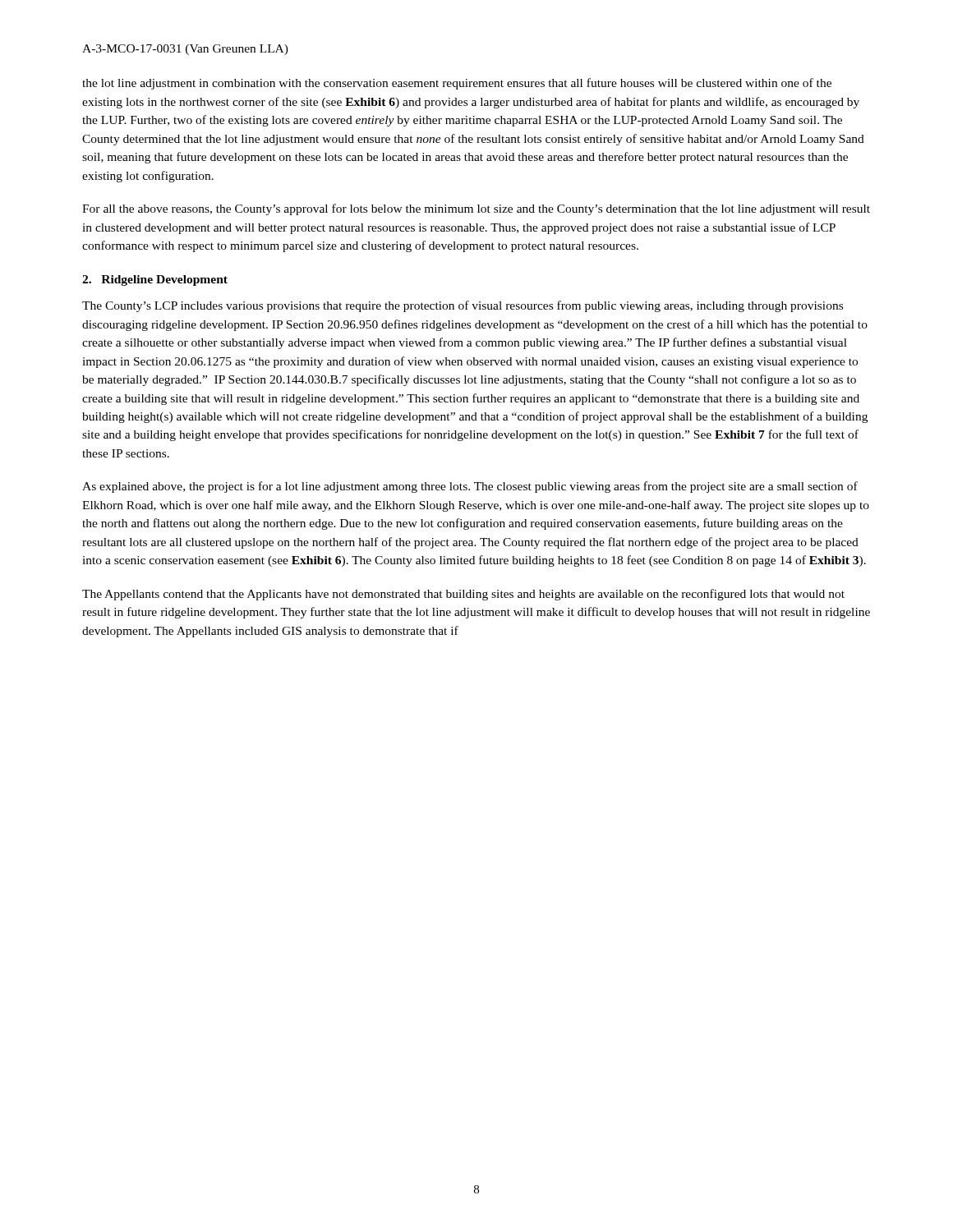This screenshot has height=1232, width=953.
Task: Find "2. Ridgeline Development" on this page
Action: [x=155, y=279]
